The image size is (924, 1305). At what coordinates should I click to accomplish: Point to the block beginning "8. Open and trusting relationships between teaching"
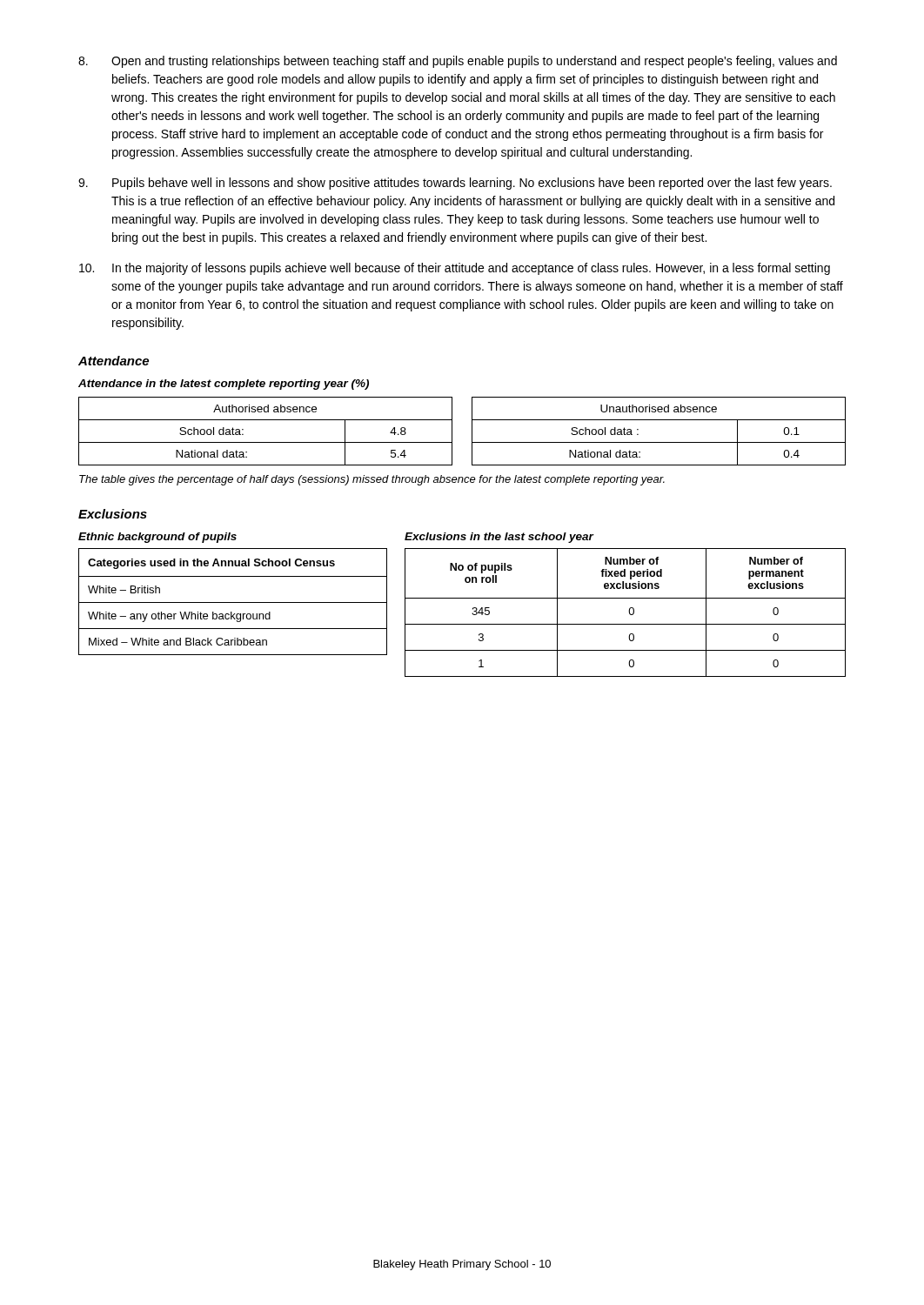(462, 107)
